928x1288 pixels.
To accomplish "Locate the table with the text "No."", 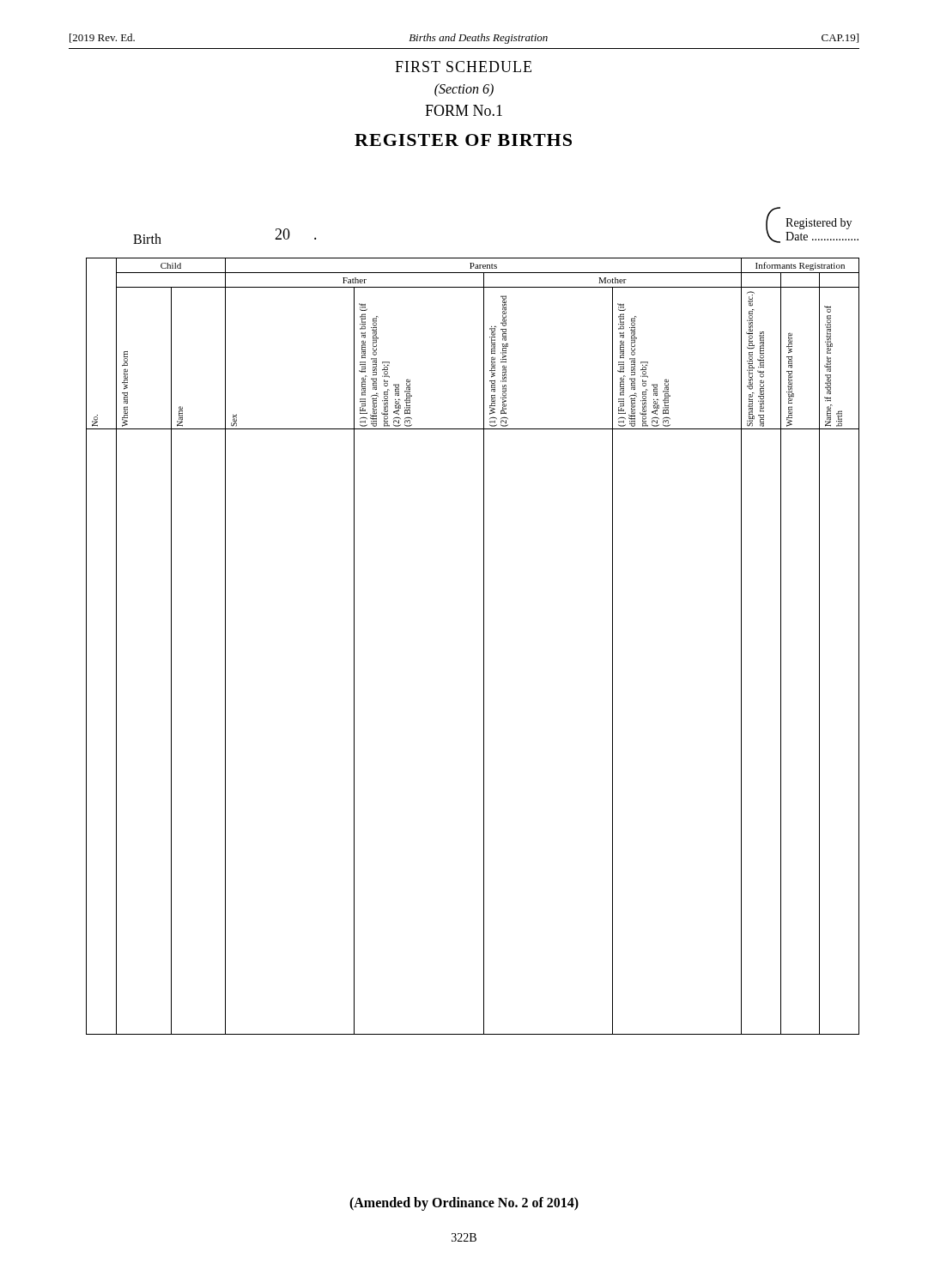I will point(473,646).
